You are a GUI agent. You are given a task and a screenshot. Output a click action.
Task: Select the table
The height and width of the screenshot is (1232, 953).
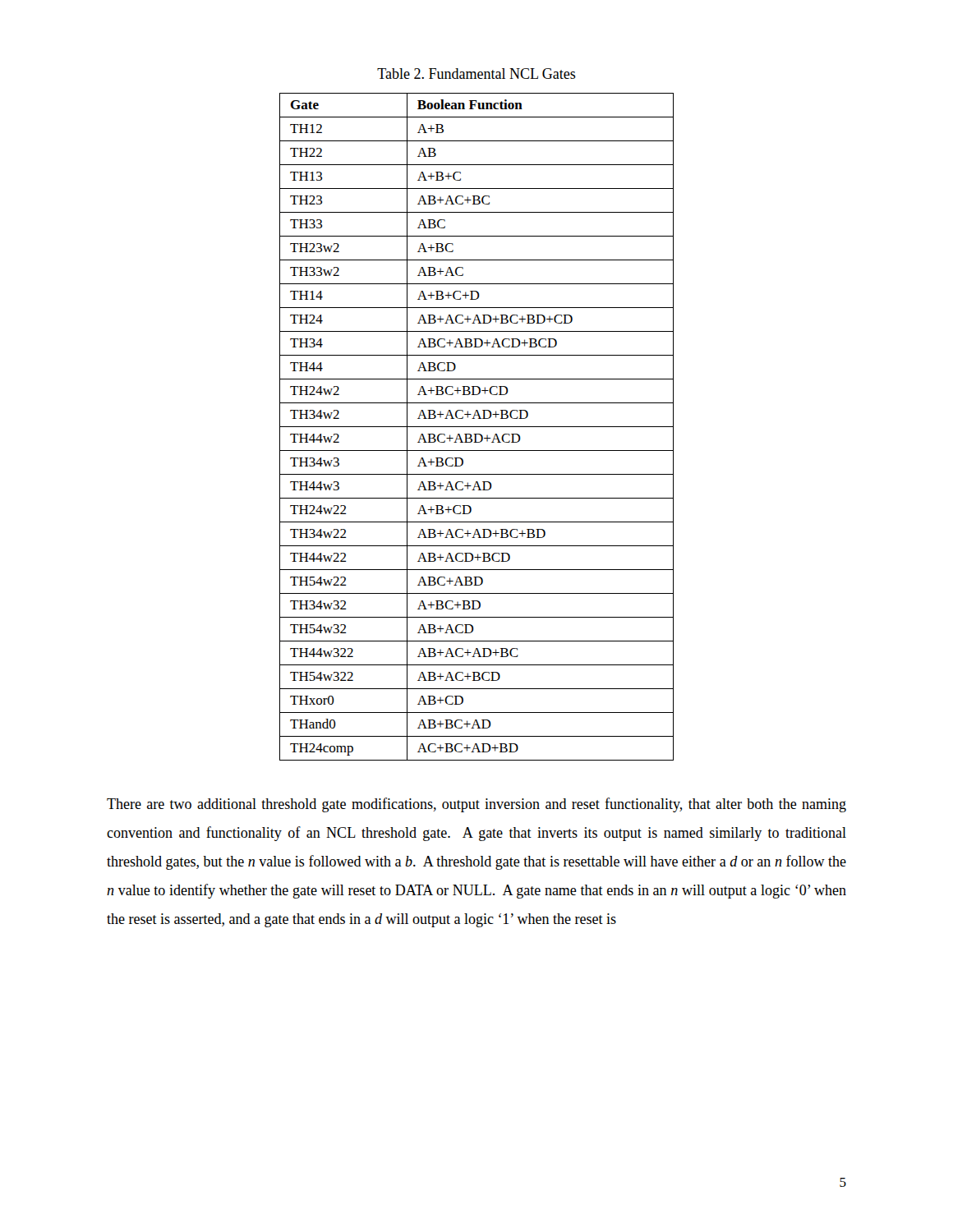(x=476, y=427)
